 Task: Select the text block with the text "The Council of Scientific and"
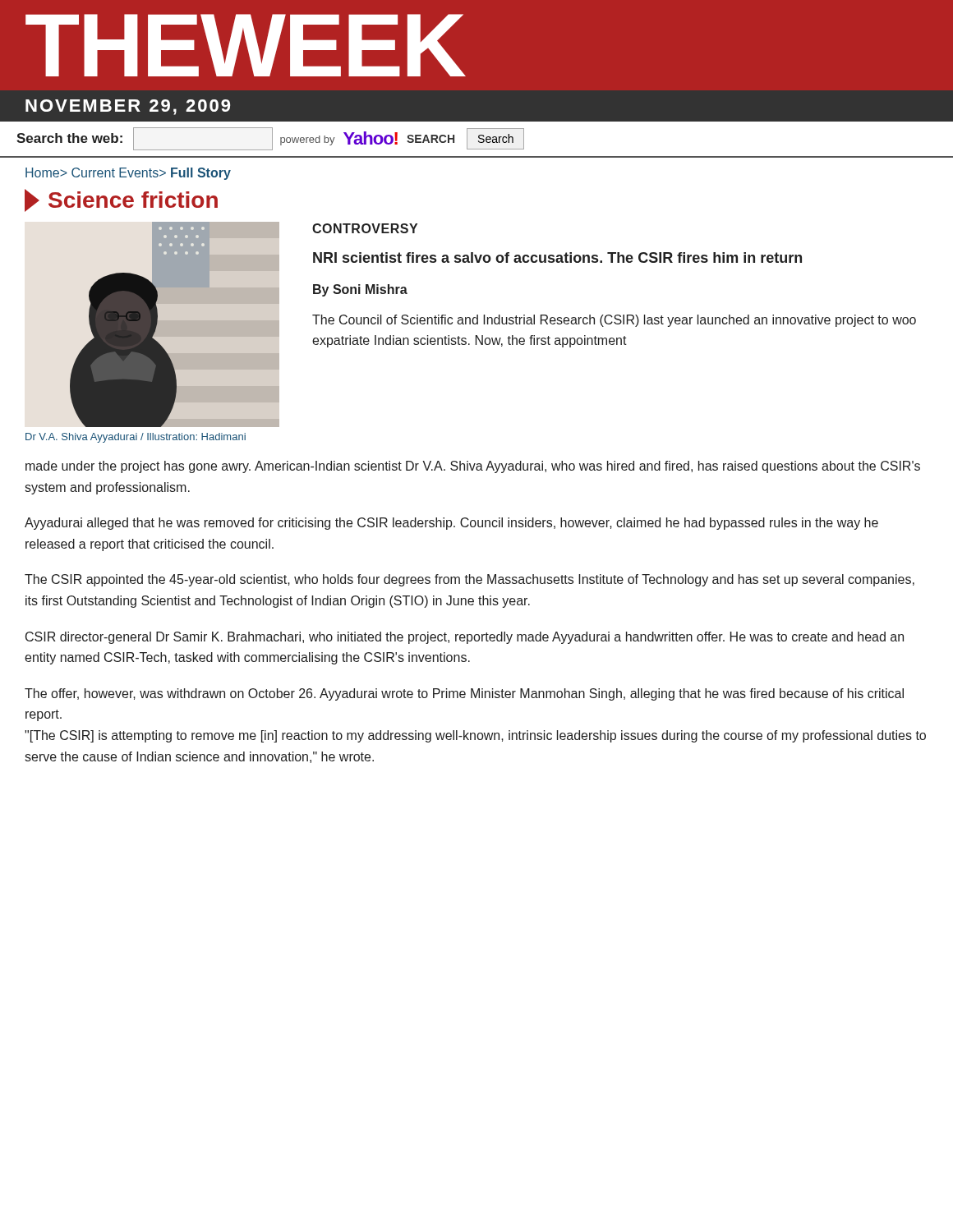pyautogui.click(x=614, y=330)
